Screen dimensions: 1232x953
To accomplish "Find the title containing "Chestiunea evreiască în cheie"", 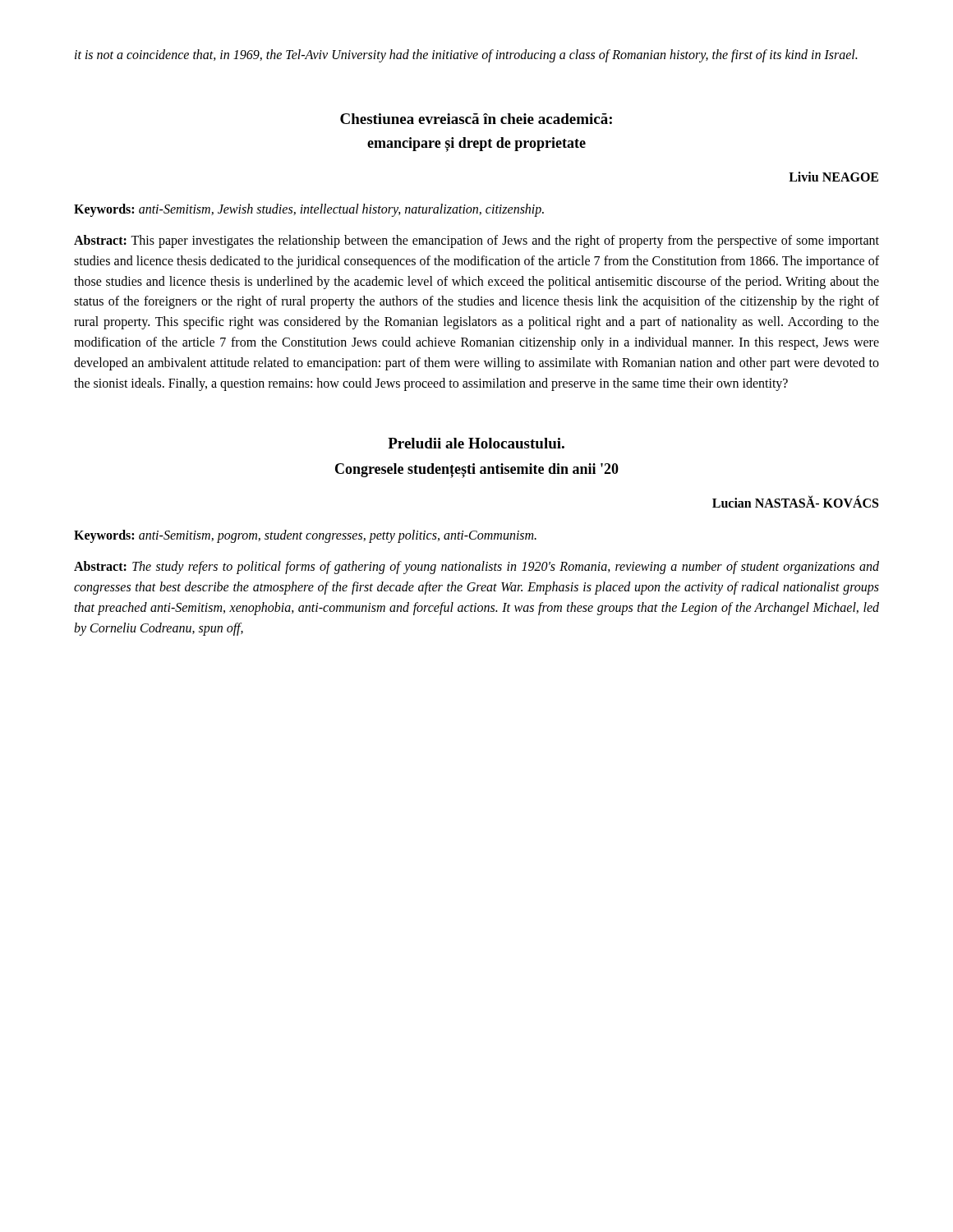I will tap(476, 119).
